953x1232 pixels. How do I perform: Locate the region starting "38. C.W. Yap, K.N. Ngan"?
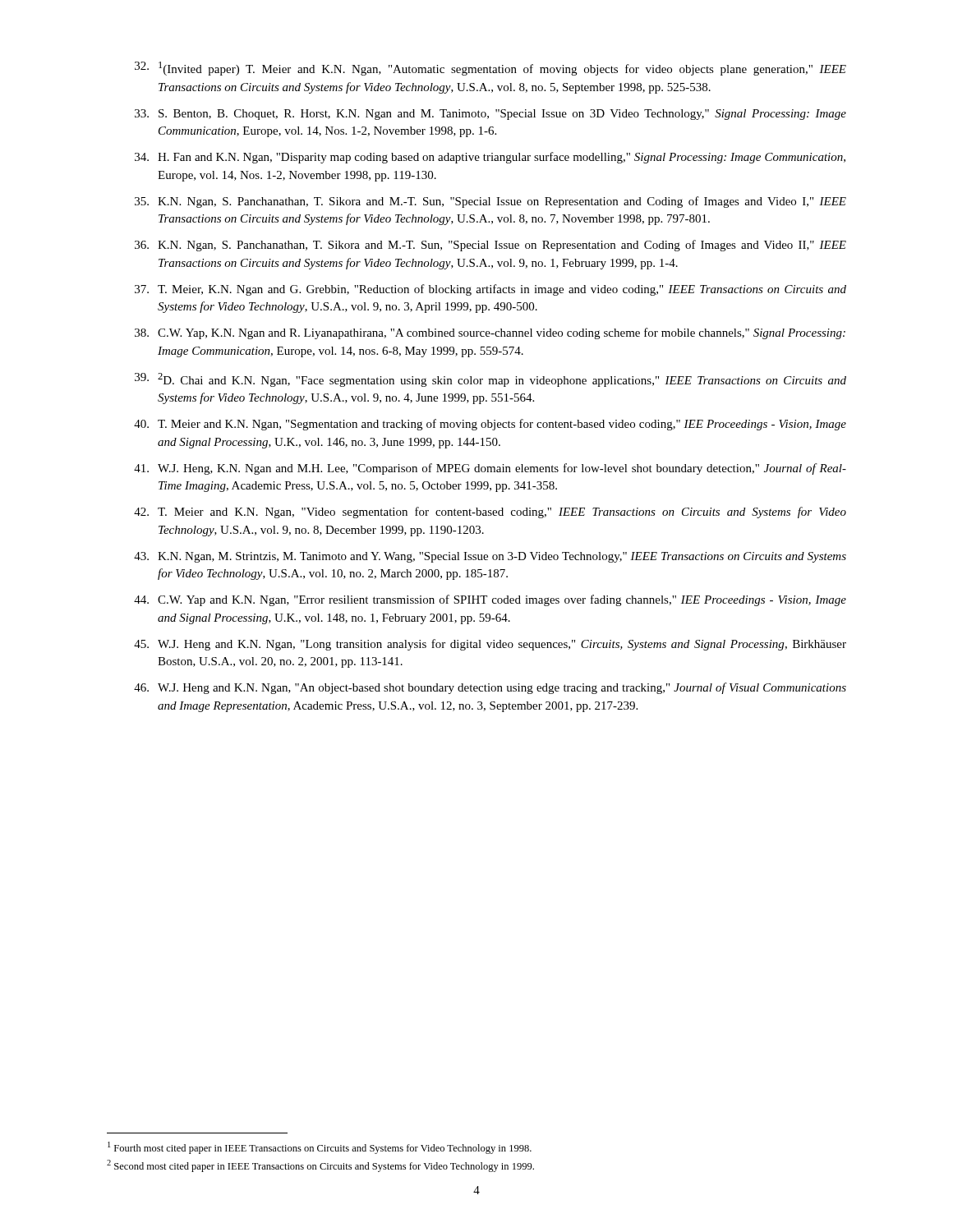point(476,342)
